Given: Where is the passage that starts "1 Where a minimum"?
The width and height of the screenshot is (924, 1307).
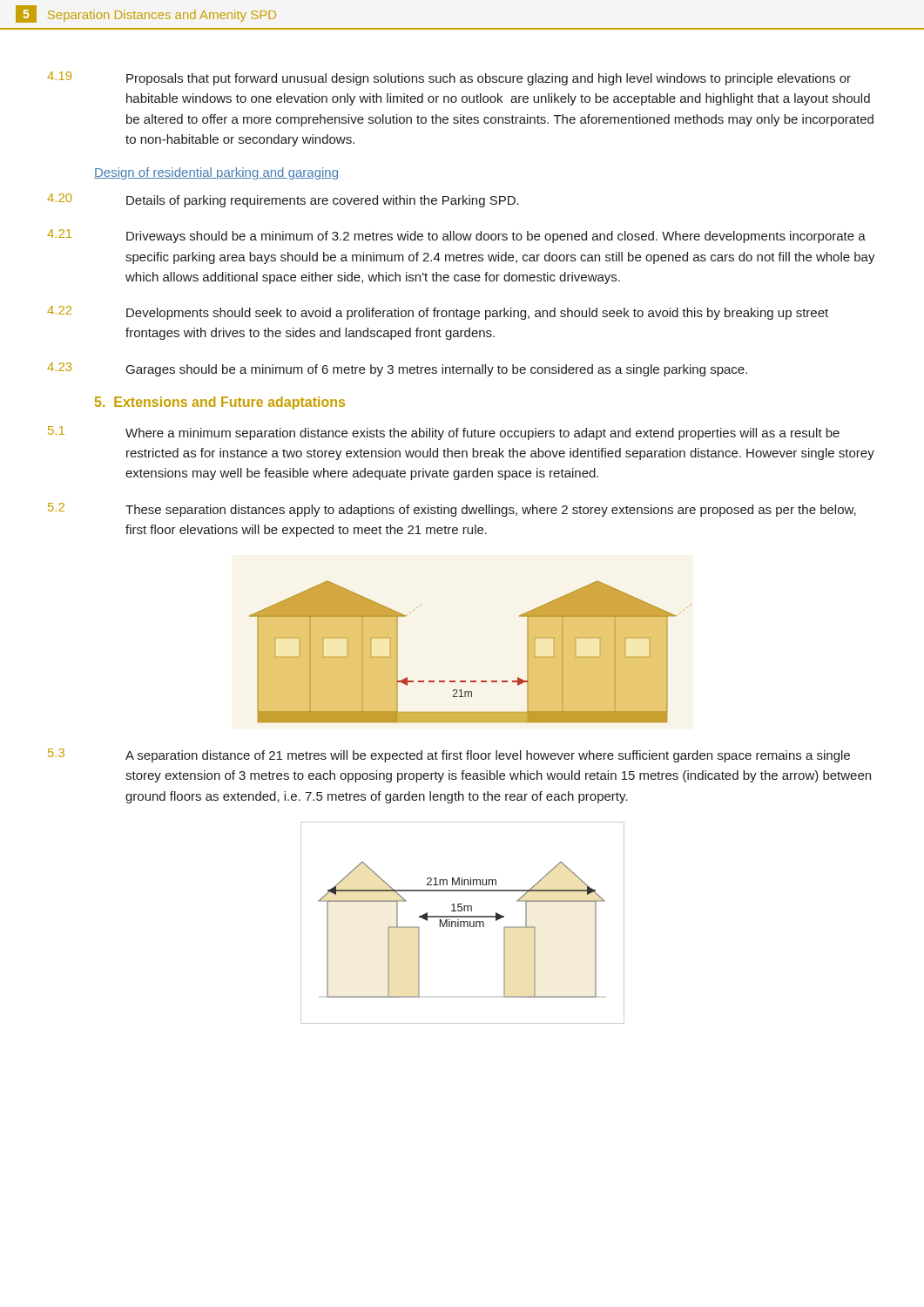Looking at the screenshot, I should point(462,453).
